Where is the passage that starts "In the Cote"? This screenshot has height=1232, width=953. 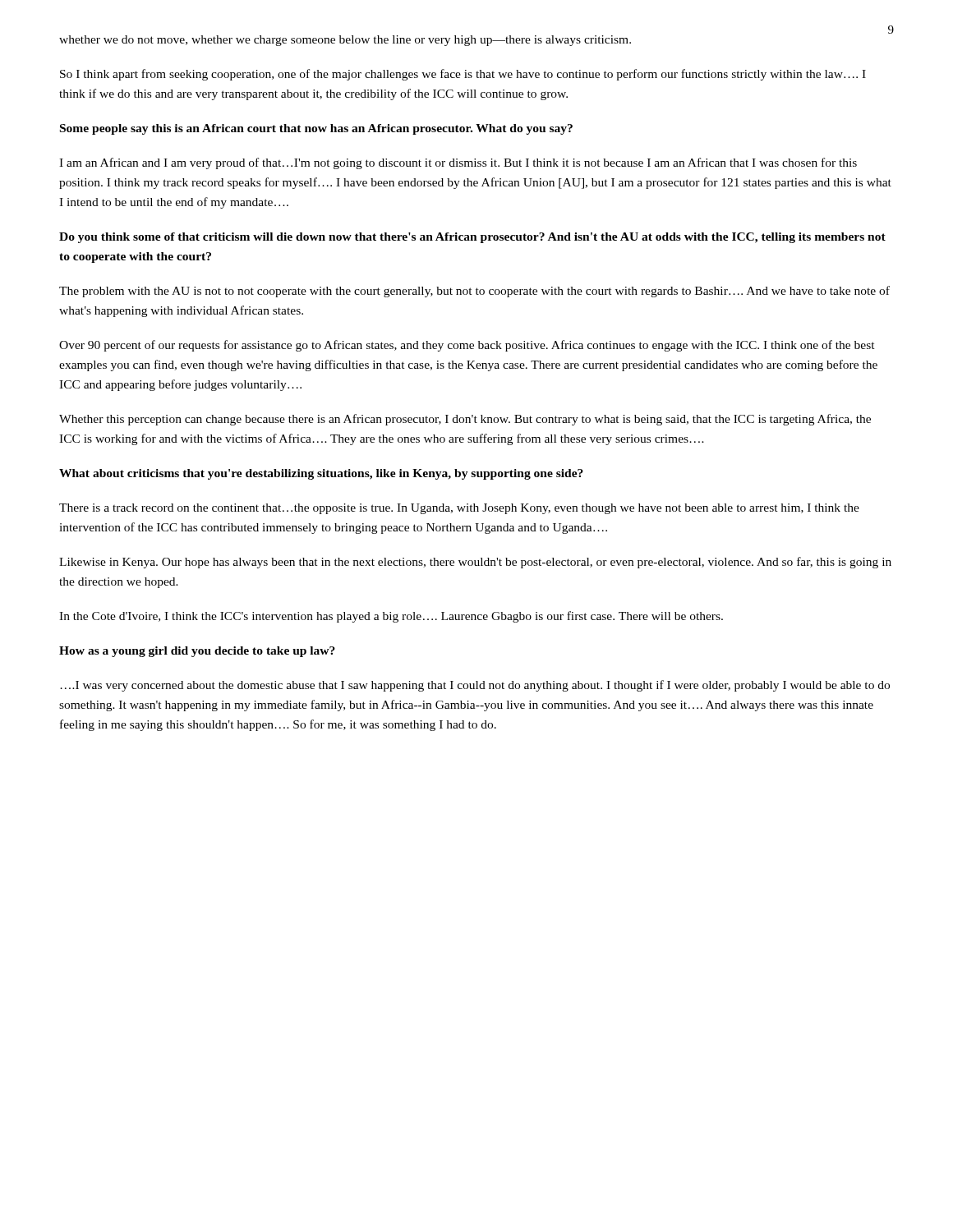pyautogui.click(x=391, y=616)
